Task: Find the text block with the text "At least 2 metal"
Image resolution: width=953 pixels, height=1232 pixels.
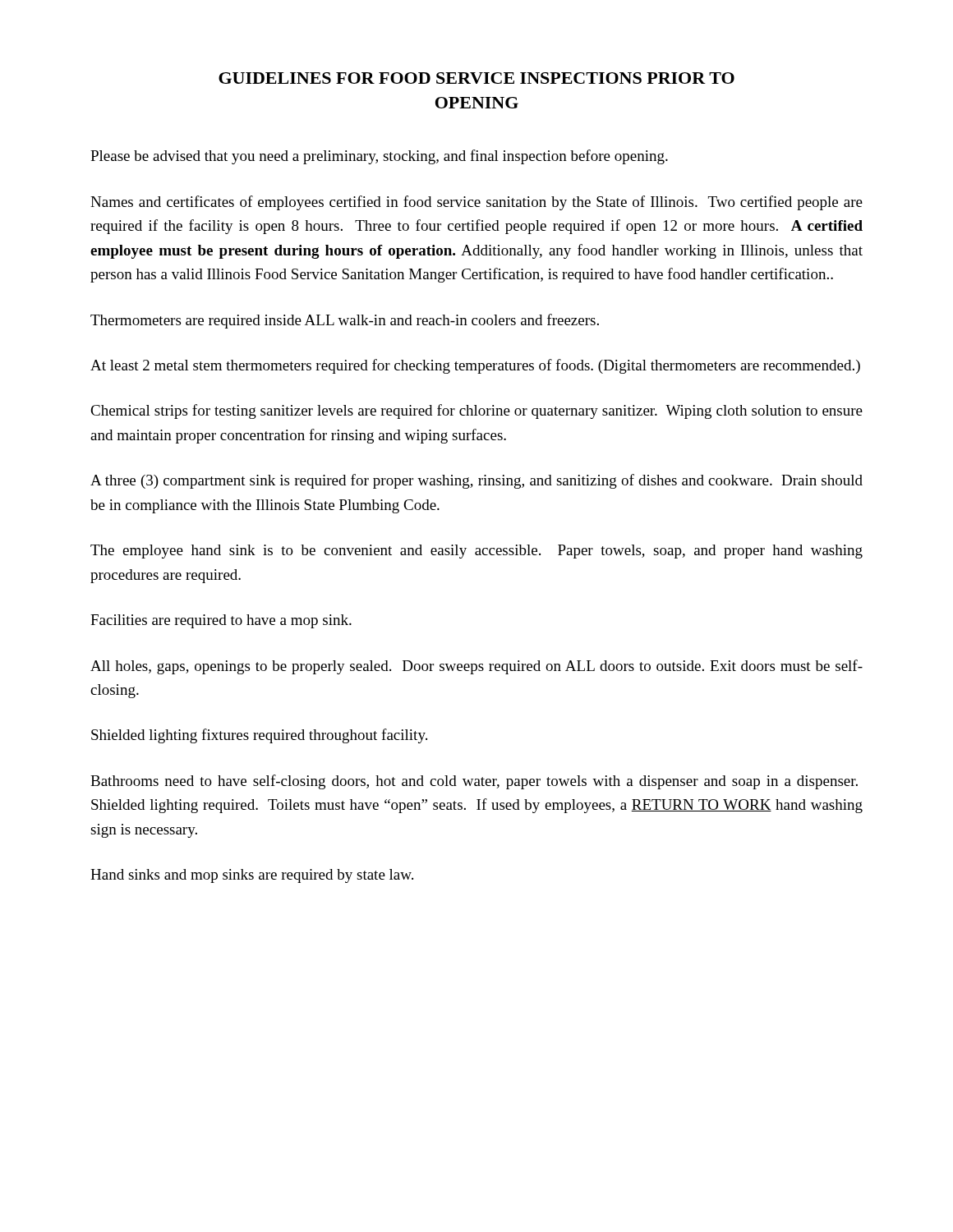Action: (475, 365)
